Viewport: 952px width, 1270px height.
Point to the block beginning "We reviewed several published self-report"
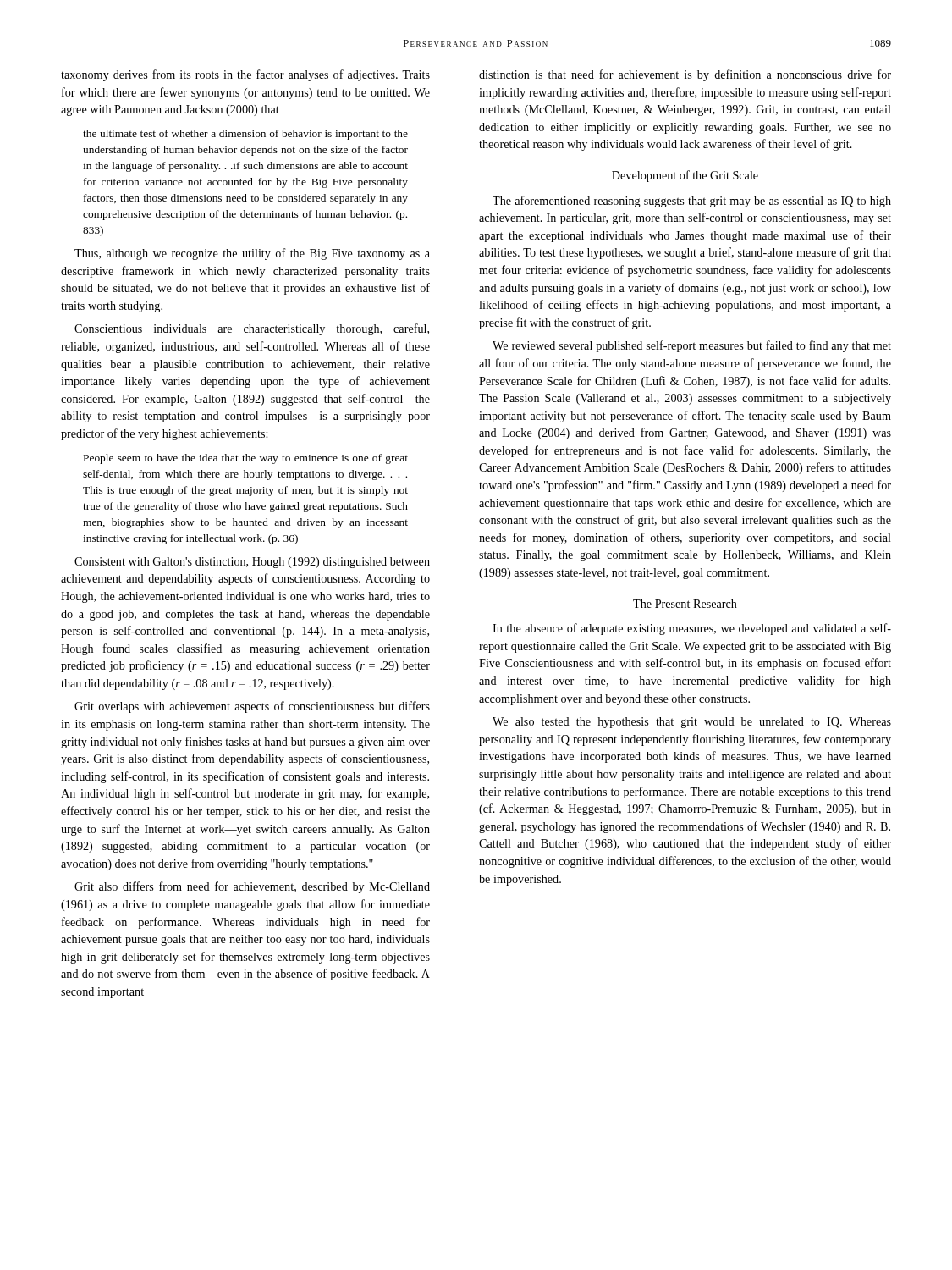point(685,459)
